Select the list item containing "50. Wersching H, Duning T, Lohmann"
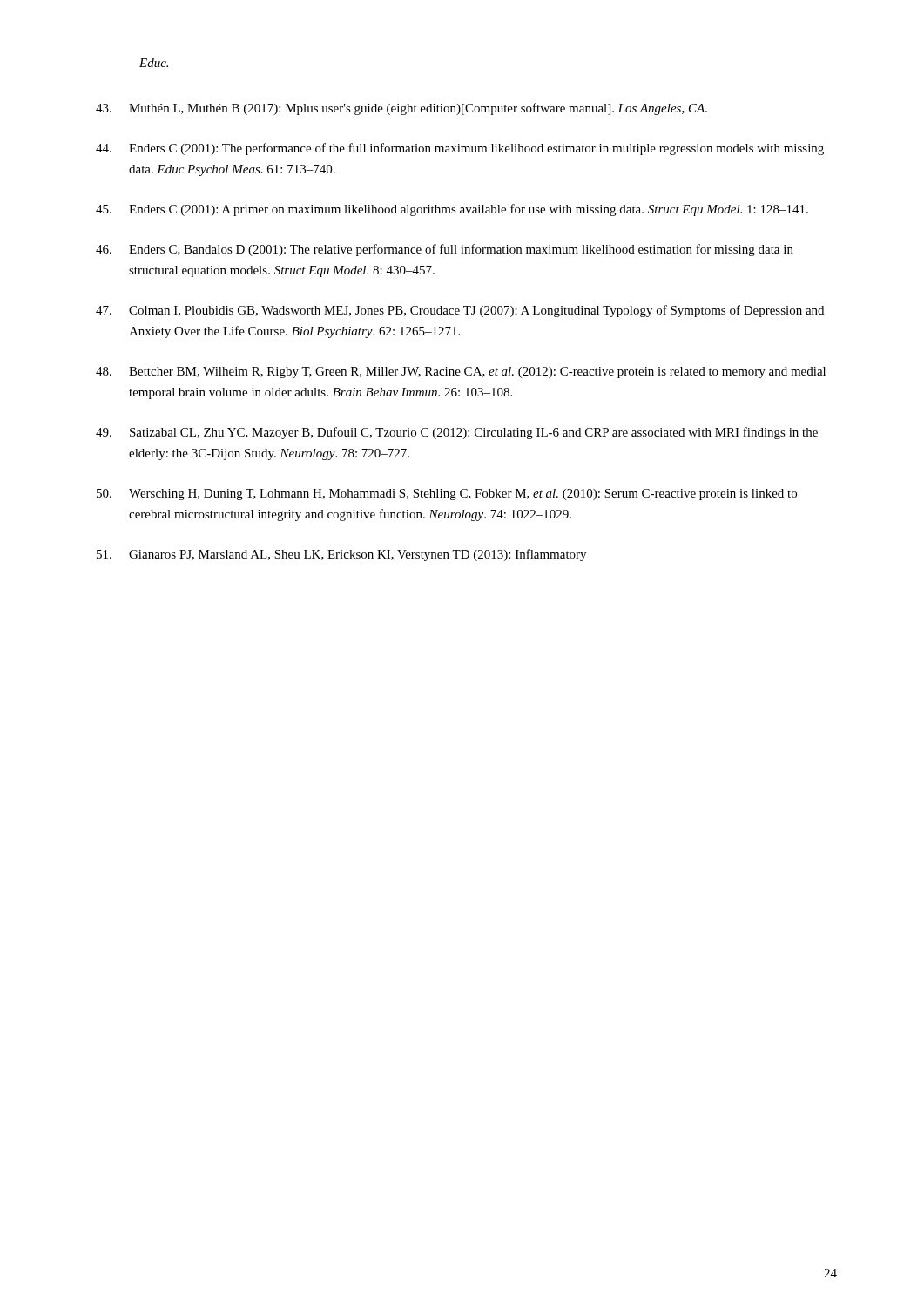The height and width of the screenshot is (1307, 924). pos(466,504)
